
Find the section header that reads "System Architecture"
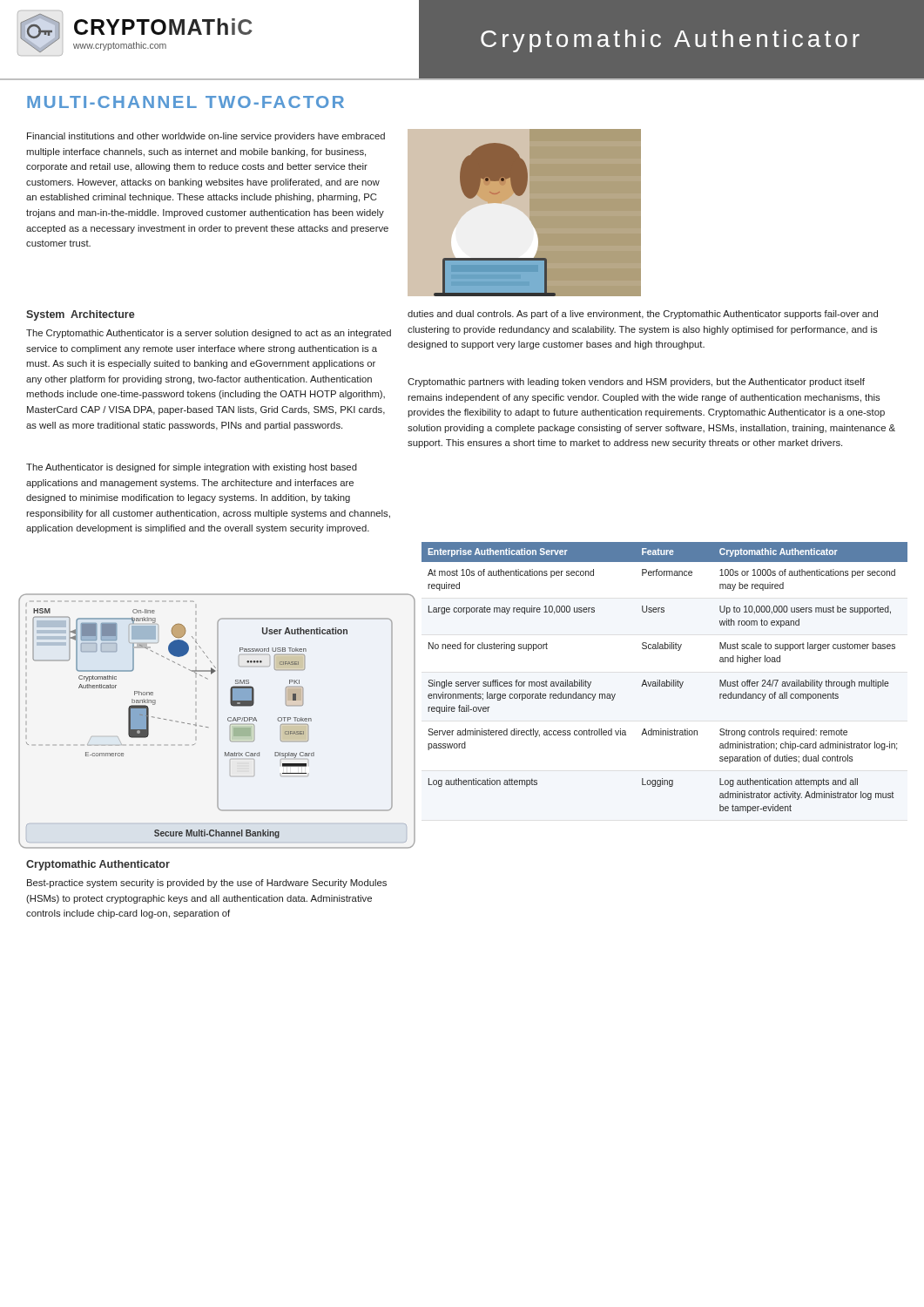(x=80, y=315)
